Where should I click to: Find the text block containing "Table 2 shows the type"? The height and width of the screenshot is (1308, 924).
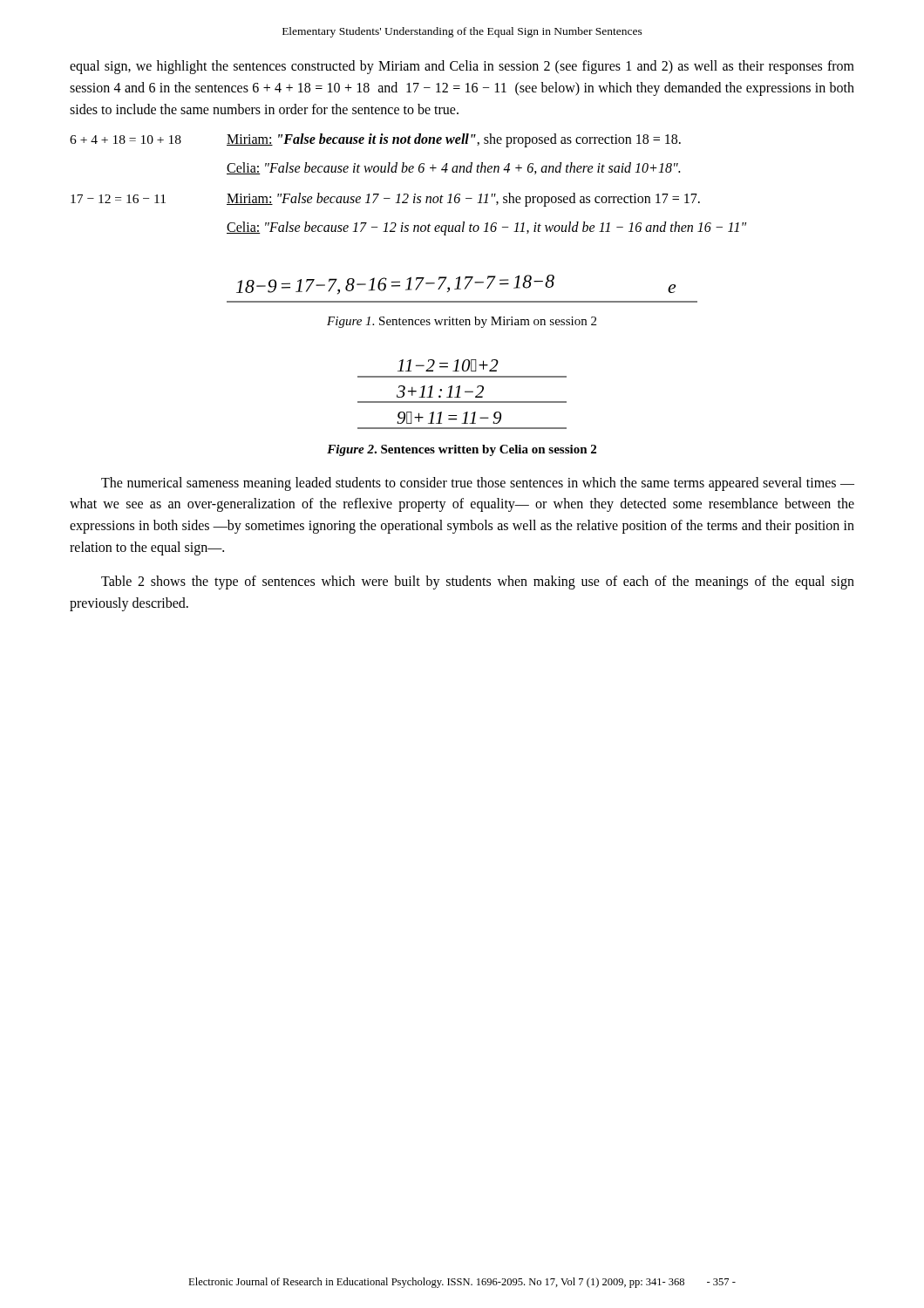[x=462, y=592]
